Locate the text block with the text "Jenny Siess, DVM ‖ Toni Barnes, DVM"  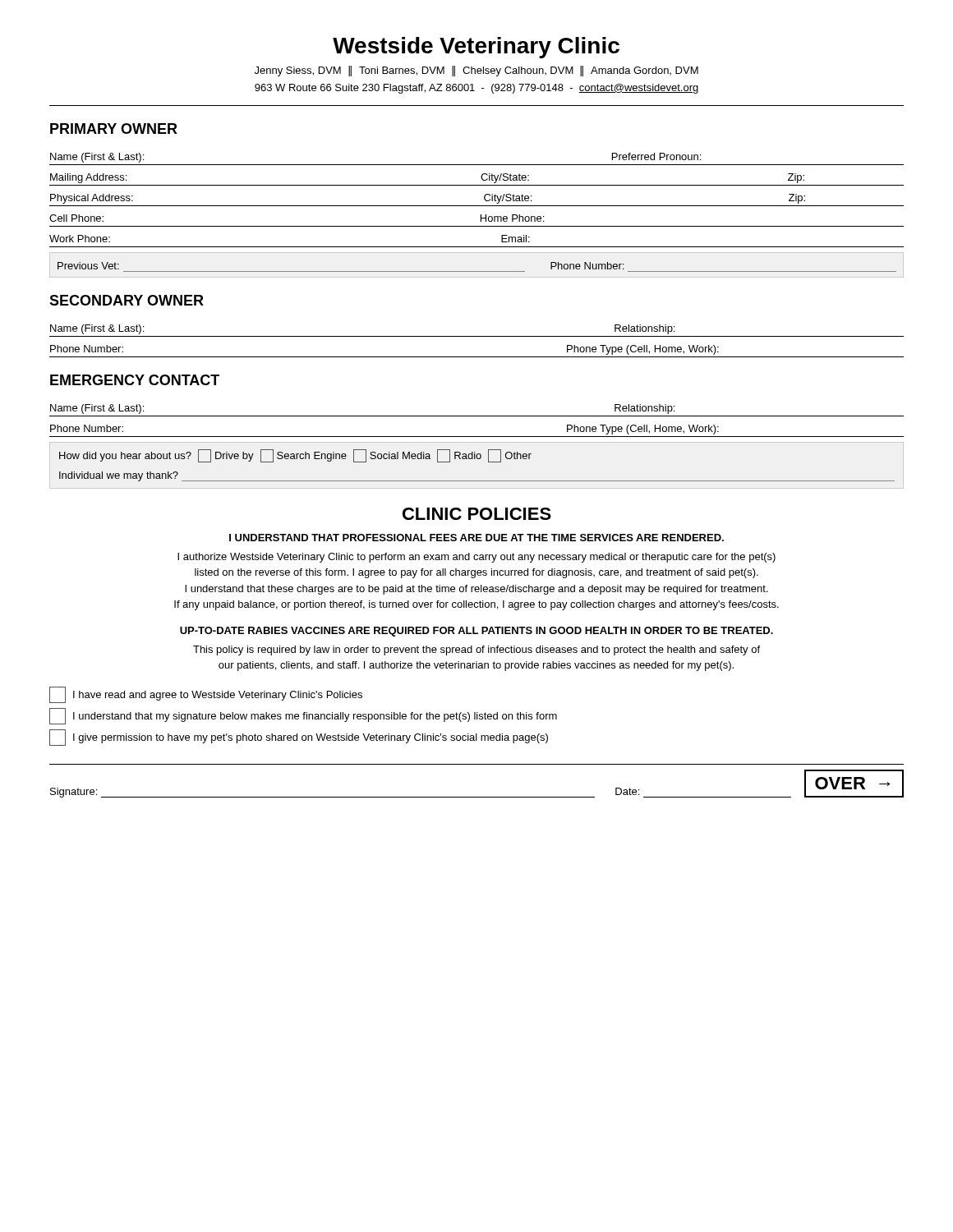coord(476,79)
